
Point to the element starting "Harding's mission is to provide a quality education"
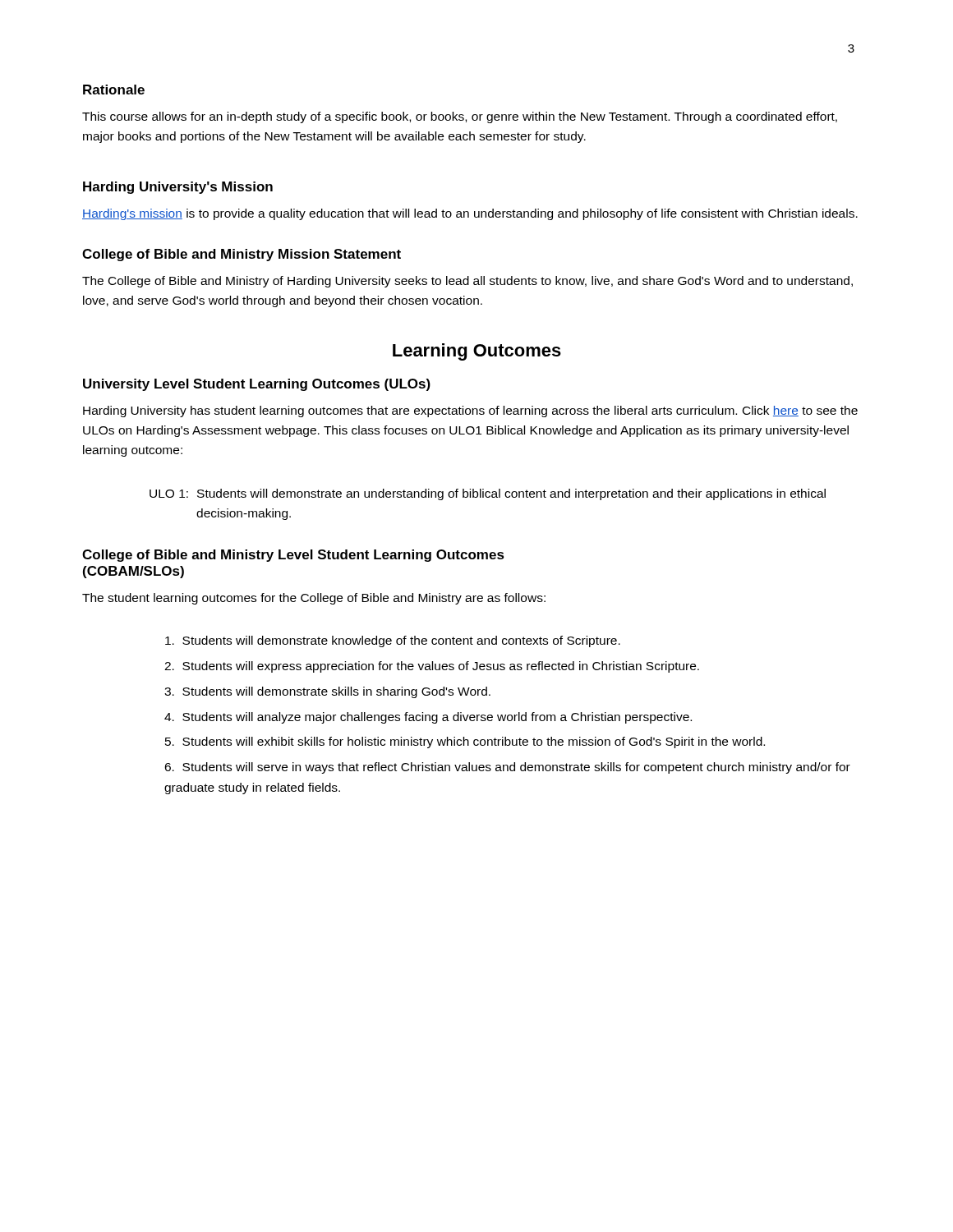[x=476, y=214]
